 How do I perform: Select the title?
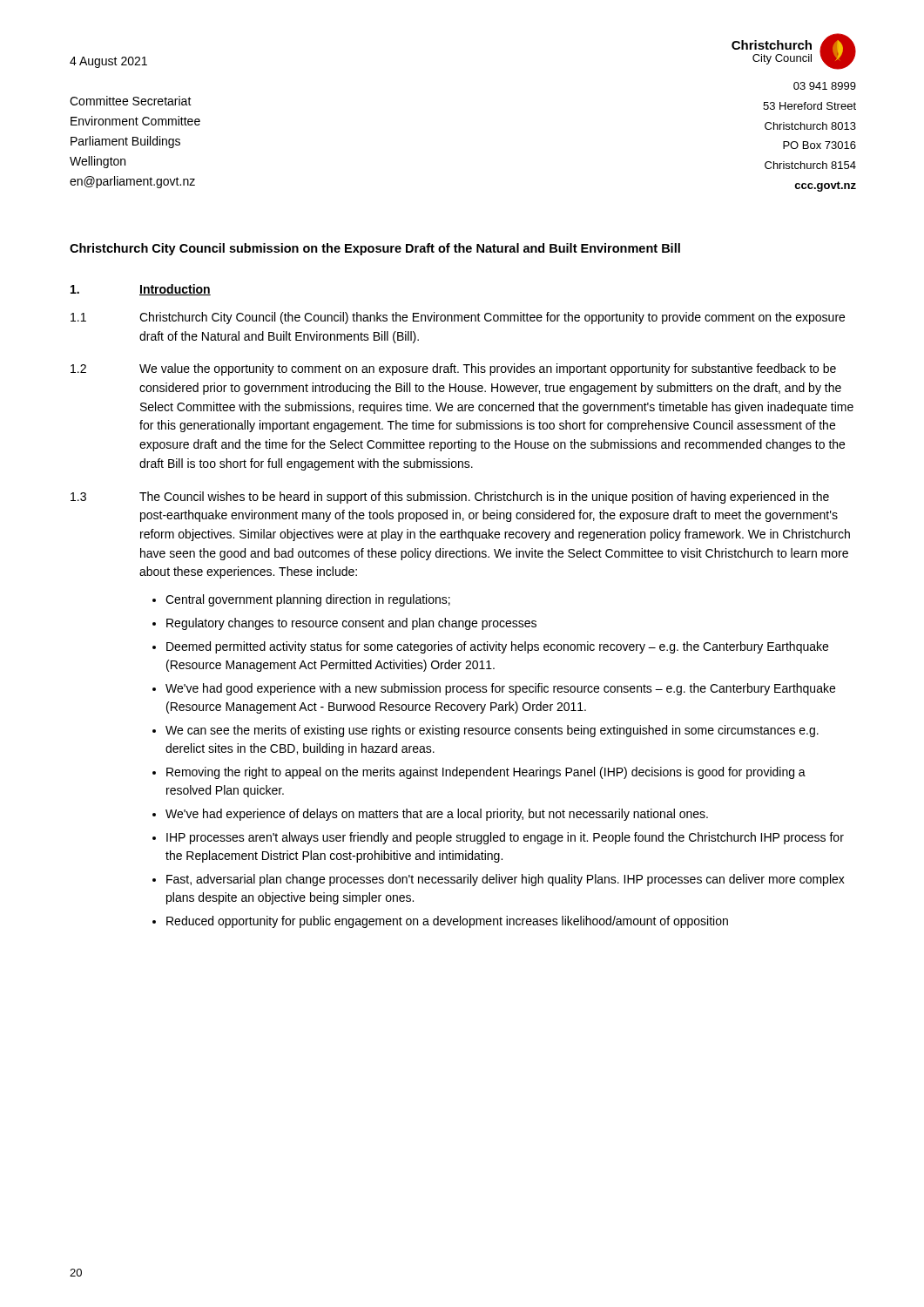[375, 248]
